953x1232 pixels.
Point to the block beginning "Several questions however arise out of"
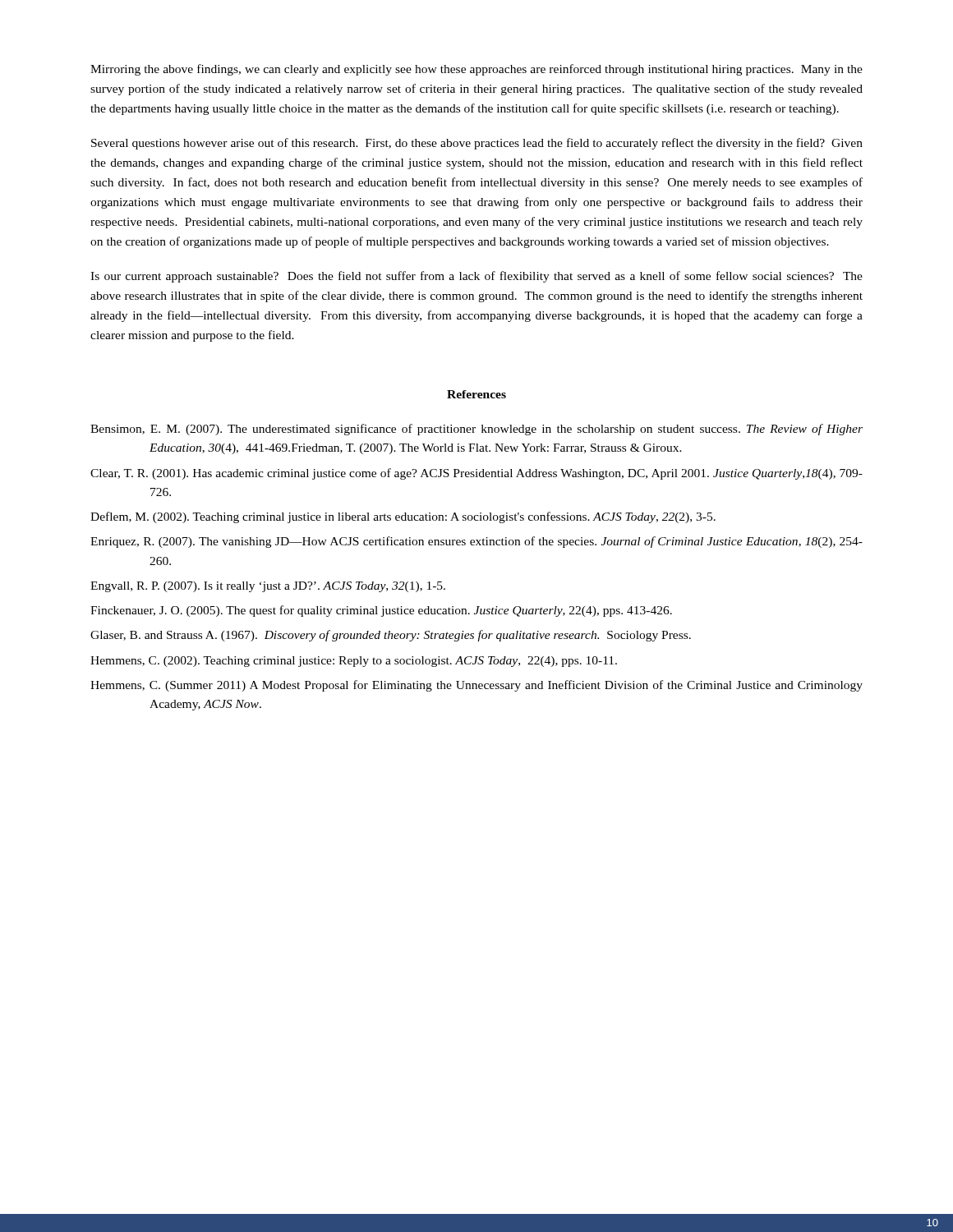[476, 192]
